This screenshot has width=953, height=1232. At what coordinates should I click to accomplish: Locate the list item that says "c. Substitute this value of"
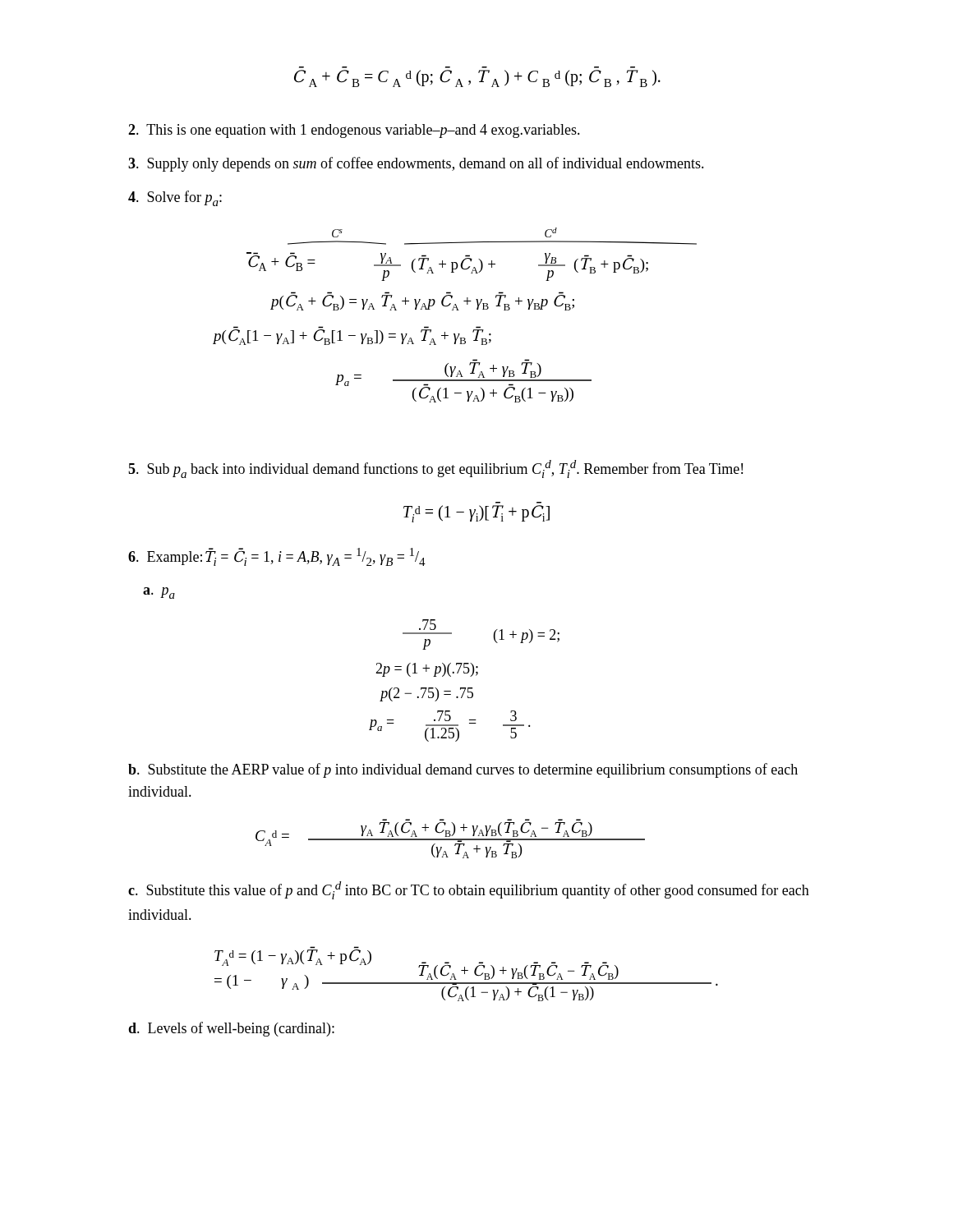click(x=469, y=901)
